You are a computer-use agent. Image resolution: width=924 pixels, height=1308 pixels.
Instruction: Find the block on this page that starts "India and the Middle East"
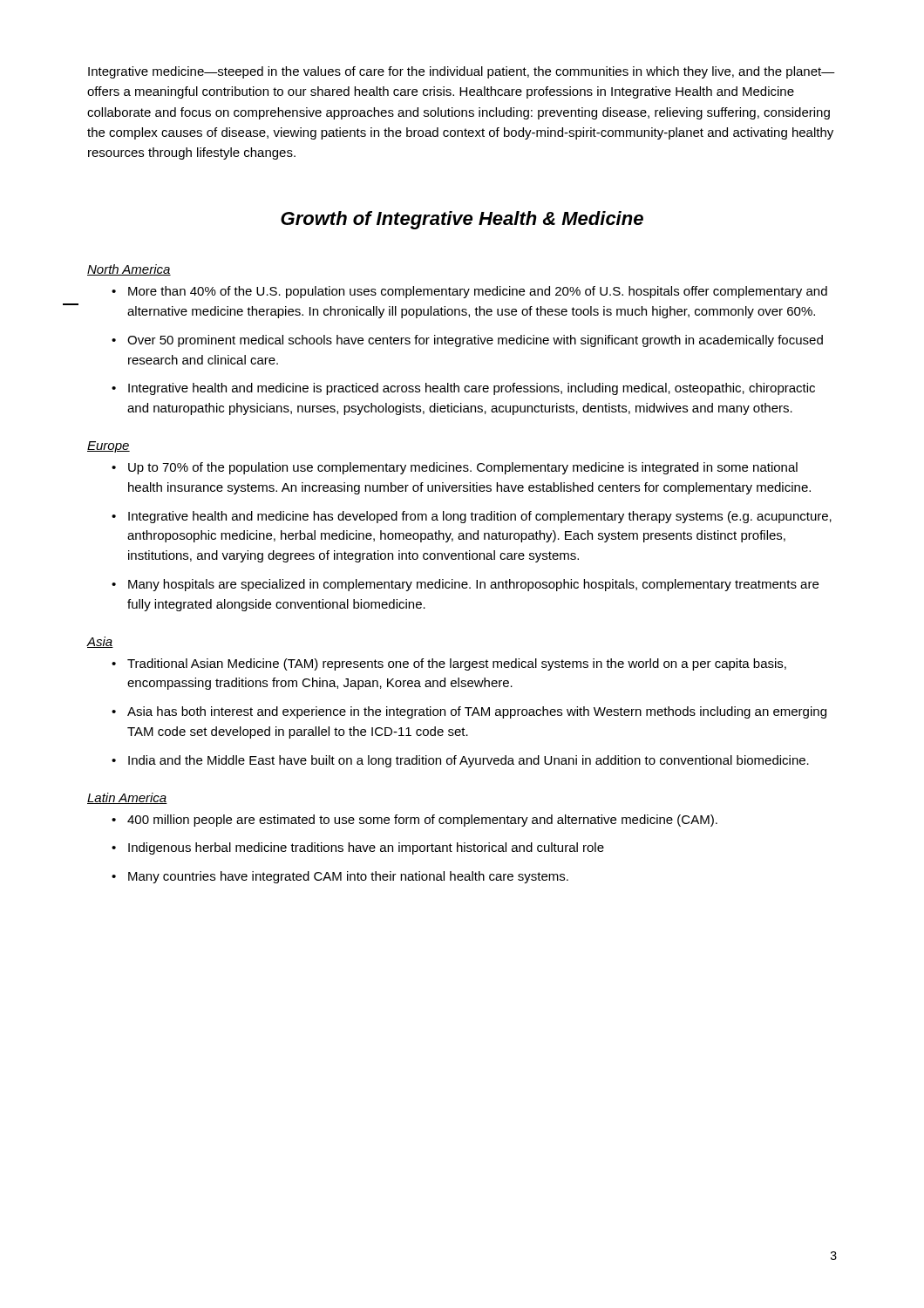point(474,761)
